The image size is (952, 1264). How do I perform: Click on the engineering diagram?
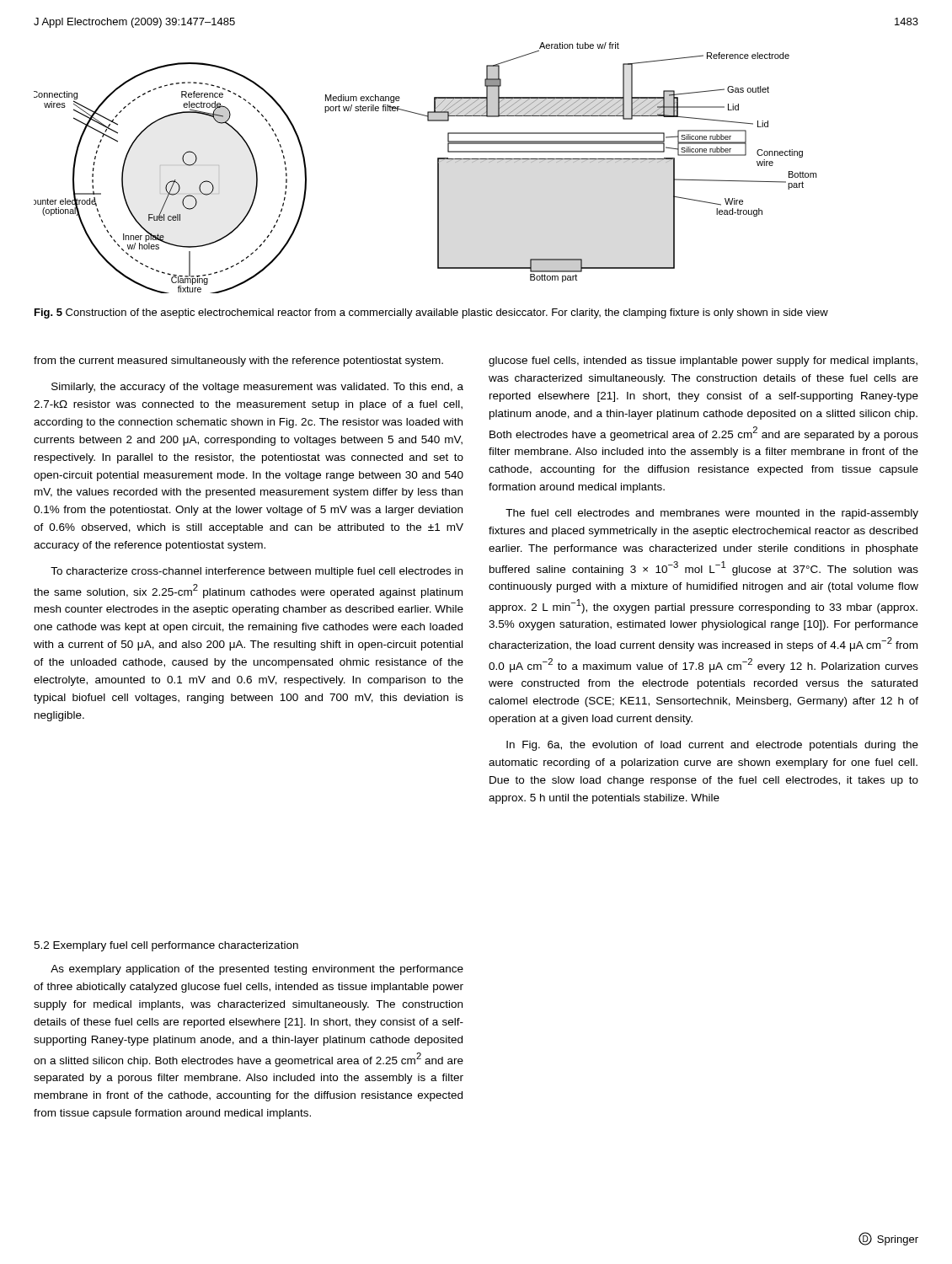tap(476, 167)
